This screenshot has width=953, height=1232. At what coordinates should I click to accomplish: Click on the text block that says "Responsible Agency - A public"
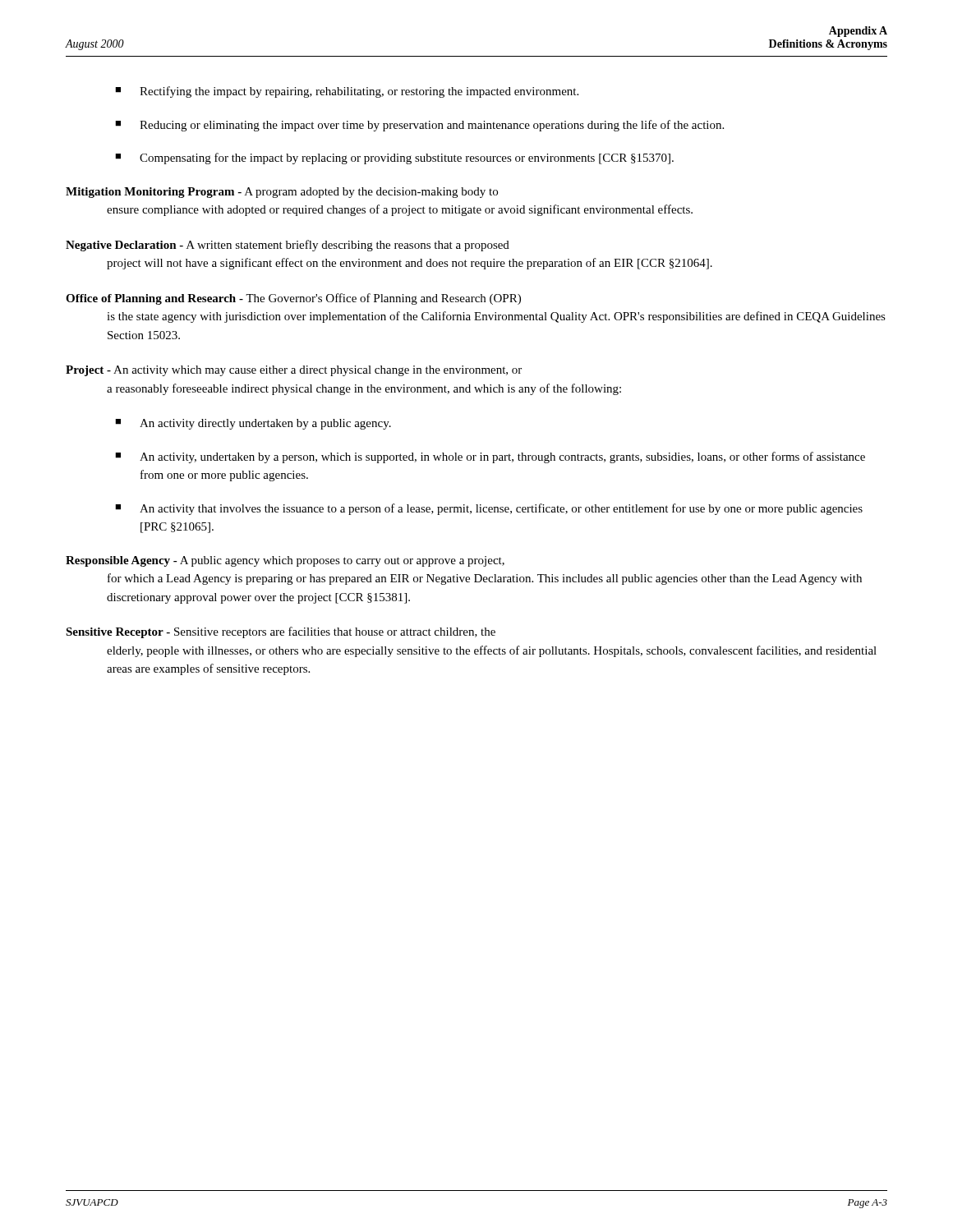476,580
